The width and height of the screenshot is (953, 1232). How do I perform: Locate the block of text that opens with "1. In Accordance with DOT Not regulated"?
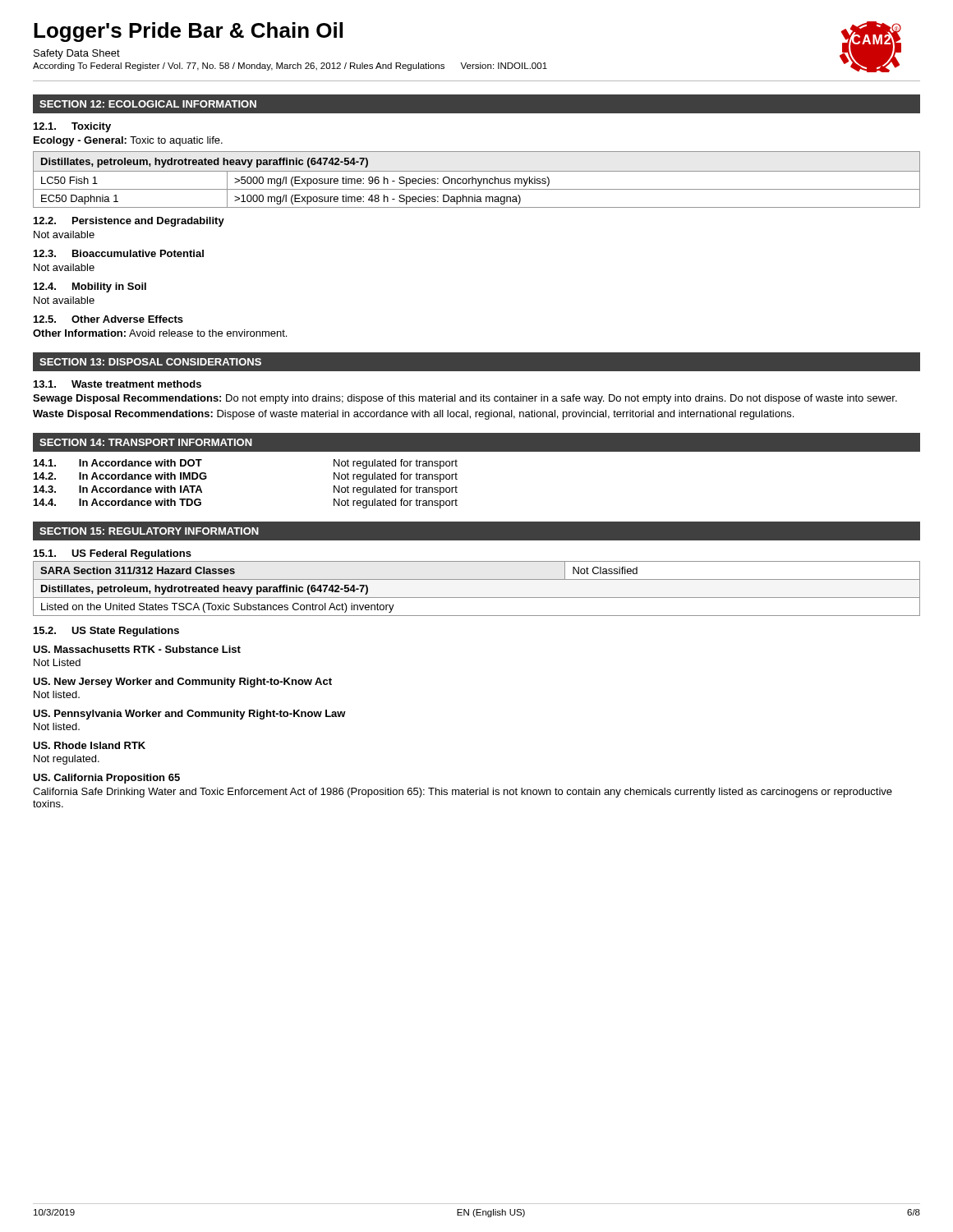(41, 464)
